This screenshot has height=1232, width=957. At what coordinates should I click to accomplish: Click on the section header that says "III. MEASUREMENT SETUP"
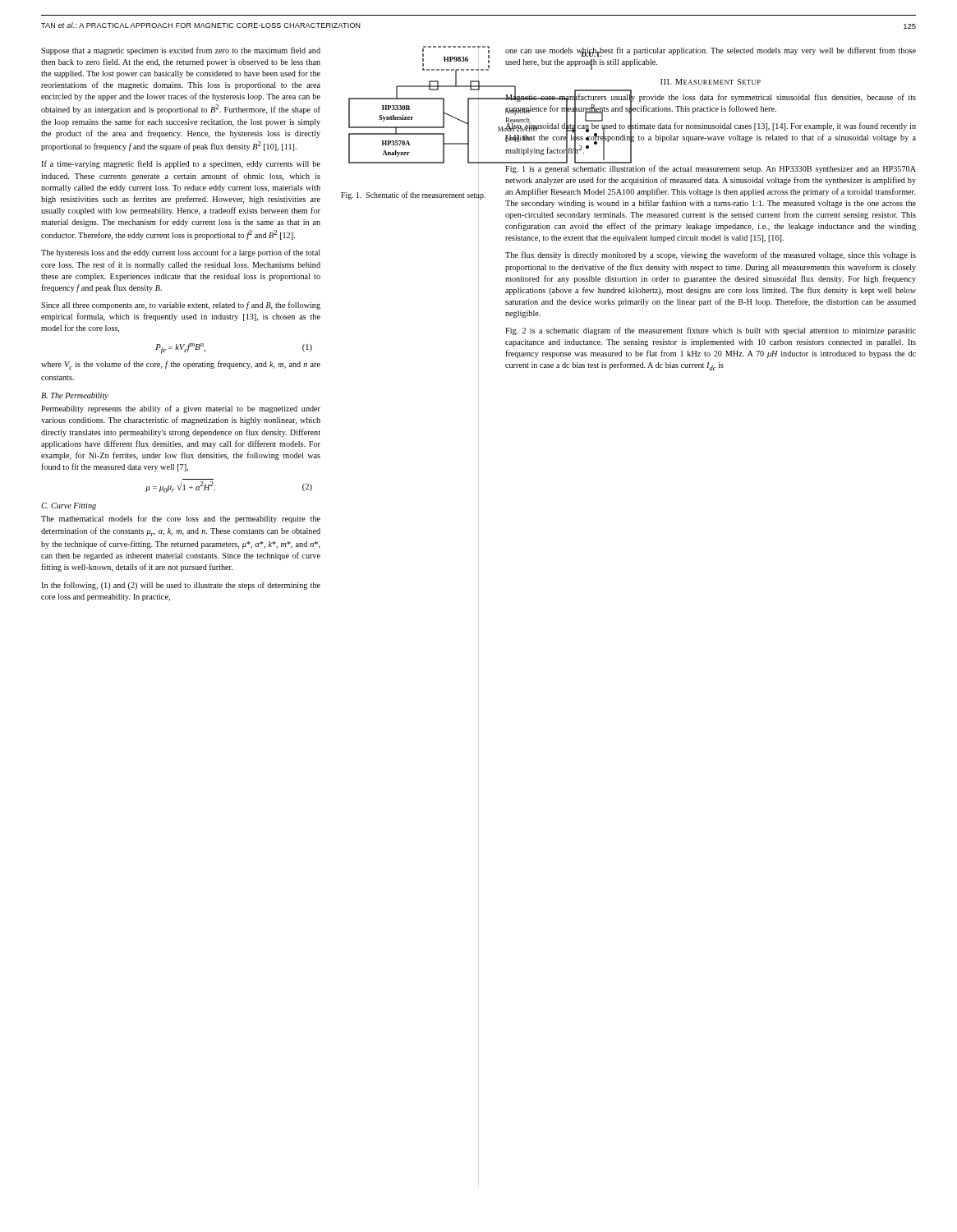pyautogui.click(x=711, y=82)
